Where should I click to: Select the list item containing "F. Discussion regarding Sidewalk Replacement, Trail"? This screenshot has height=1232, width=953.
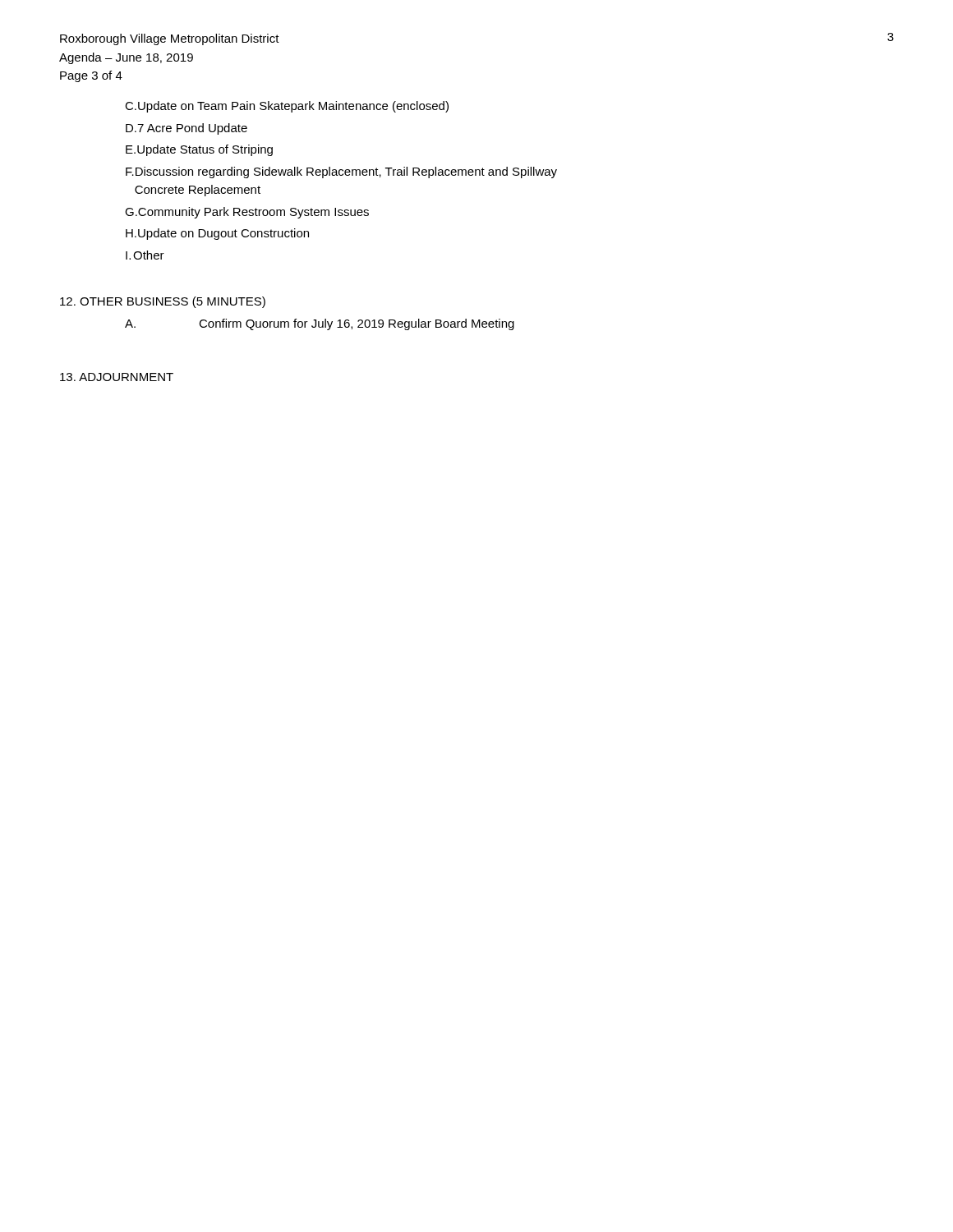[x=462, y=181]
